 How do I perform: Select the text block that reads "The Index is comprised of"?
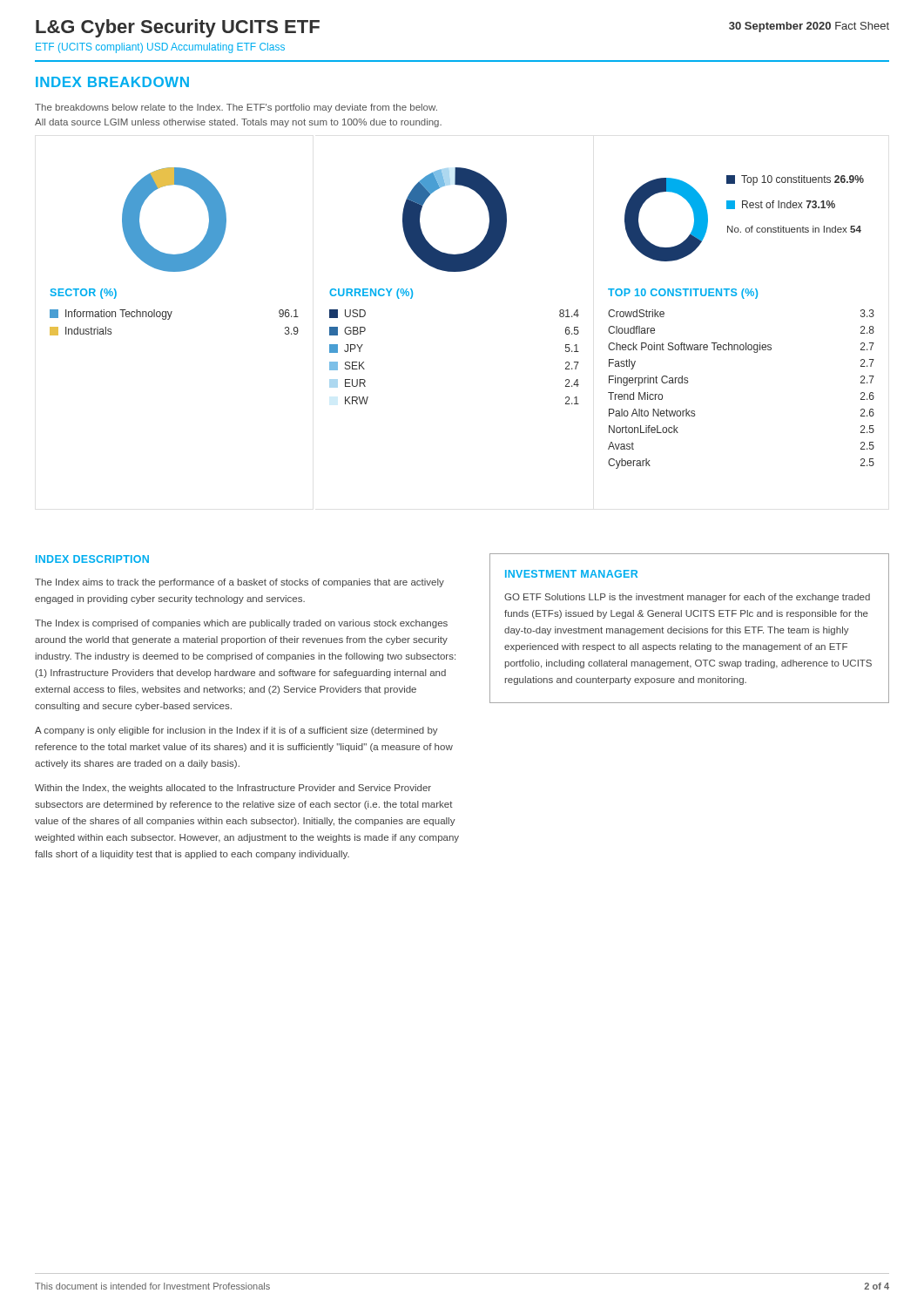tap(246, 664)
